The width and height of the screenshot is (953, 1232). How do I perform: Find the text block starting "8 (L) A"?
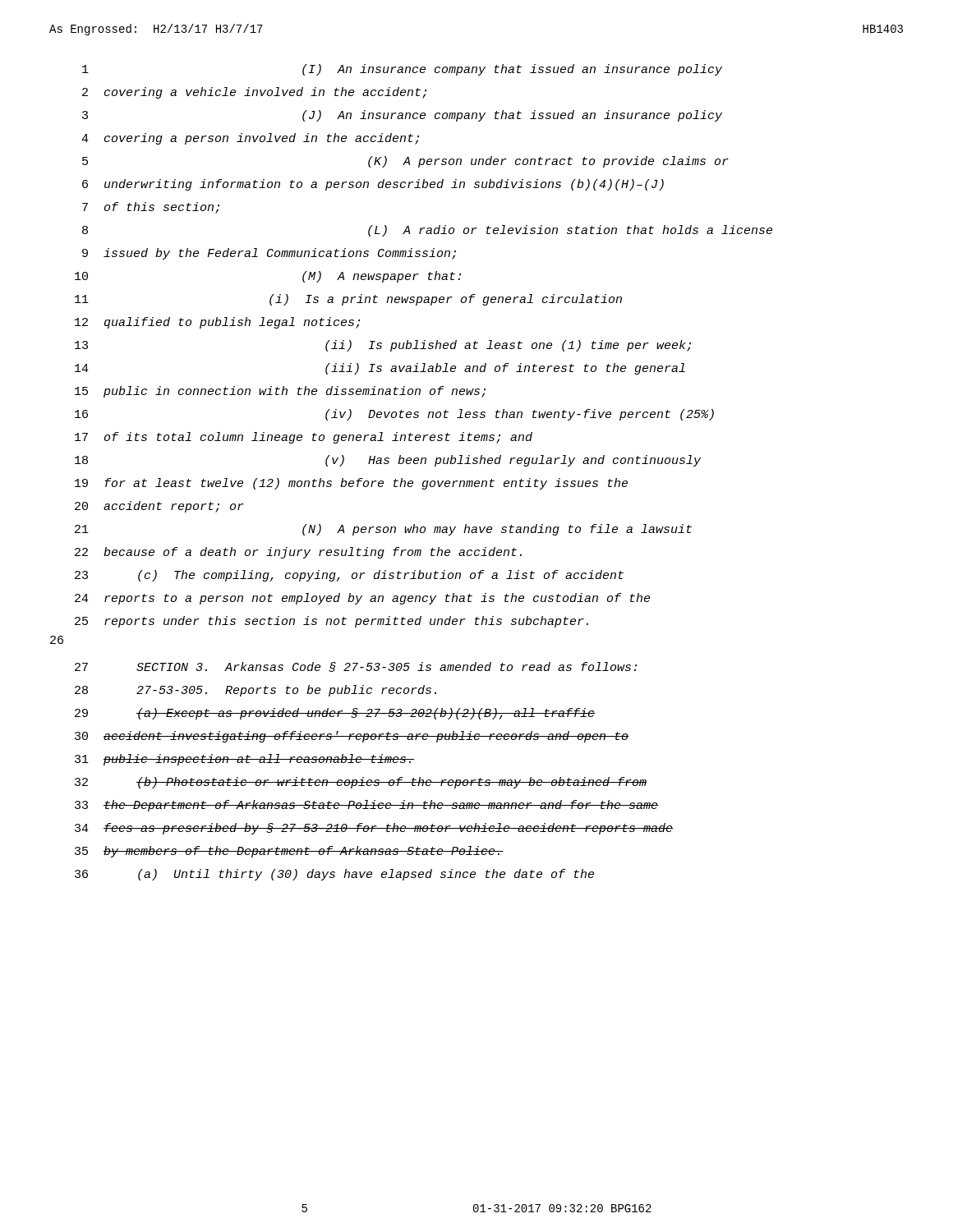point(476,232)
